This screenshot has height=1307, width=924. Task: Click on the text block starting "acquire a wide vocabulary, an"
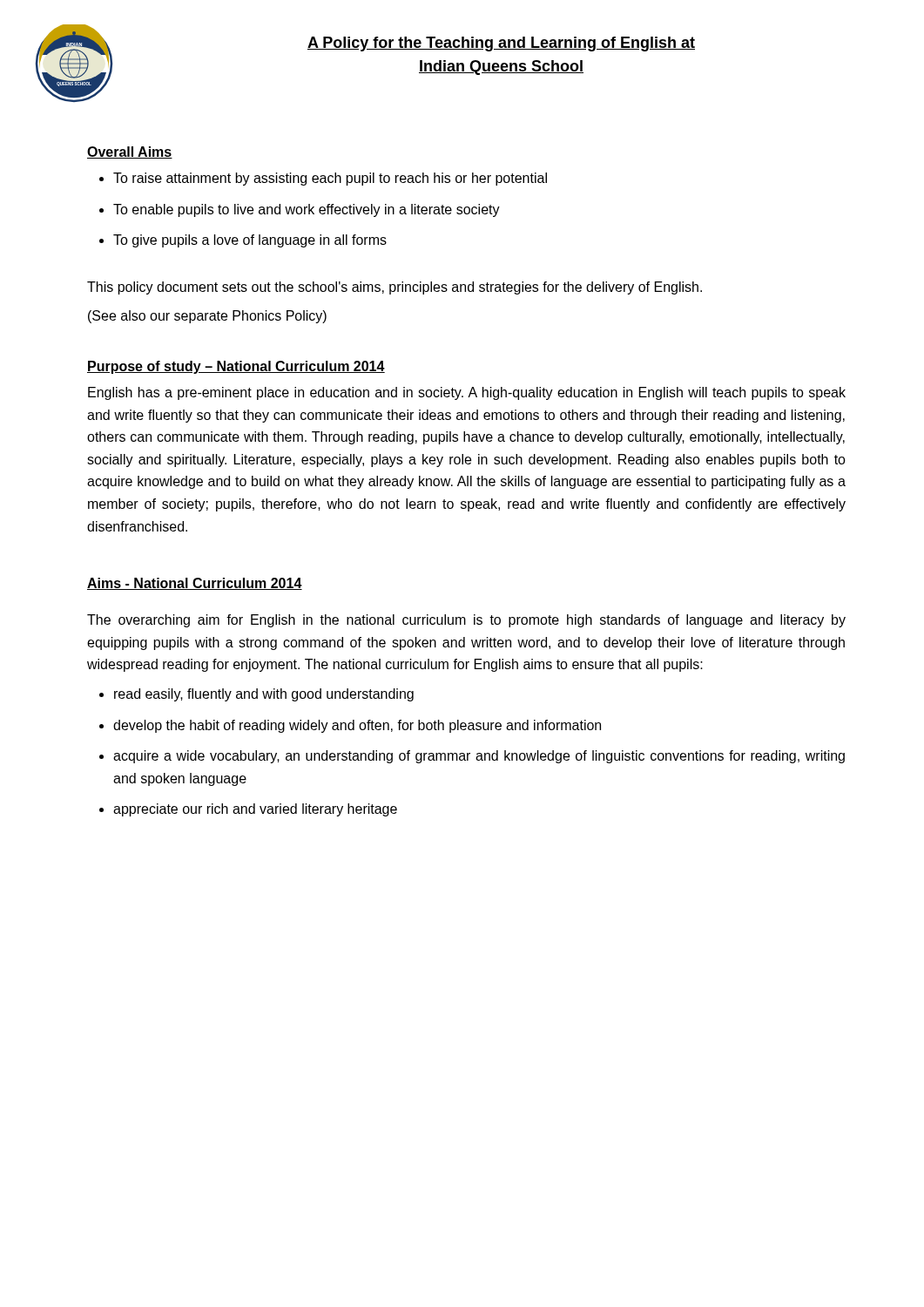point(466,767)
